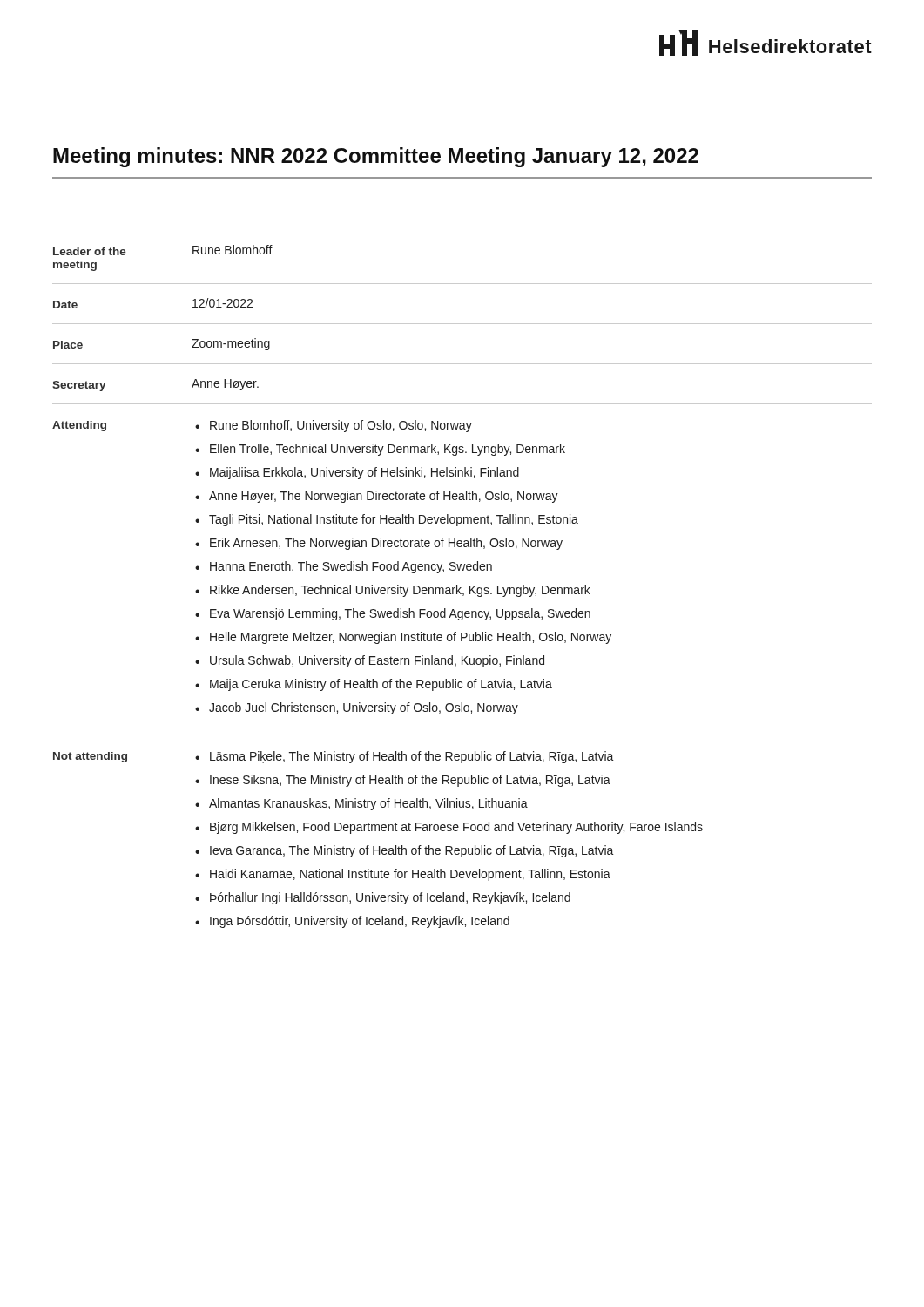The width and height of the screenshot is (924, 1307).
Task: Click on the list item with the text "Jacob Juel Christensen, University of Oslo, Oslo,"
Action: (x=364, y=708)
